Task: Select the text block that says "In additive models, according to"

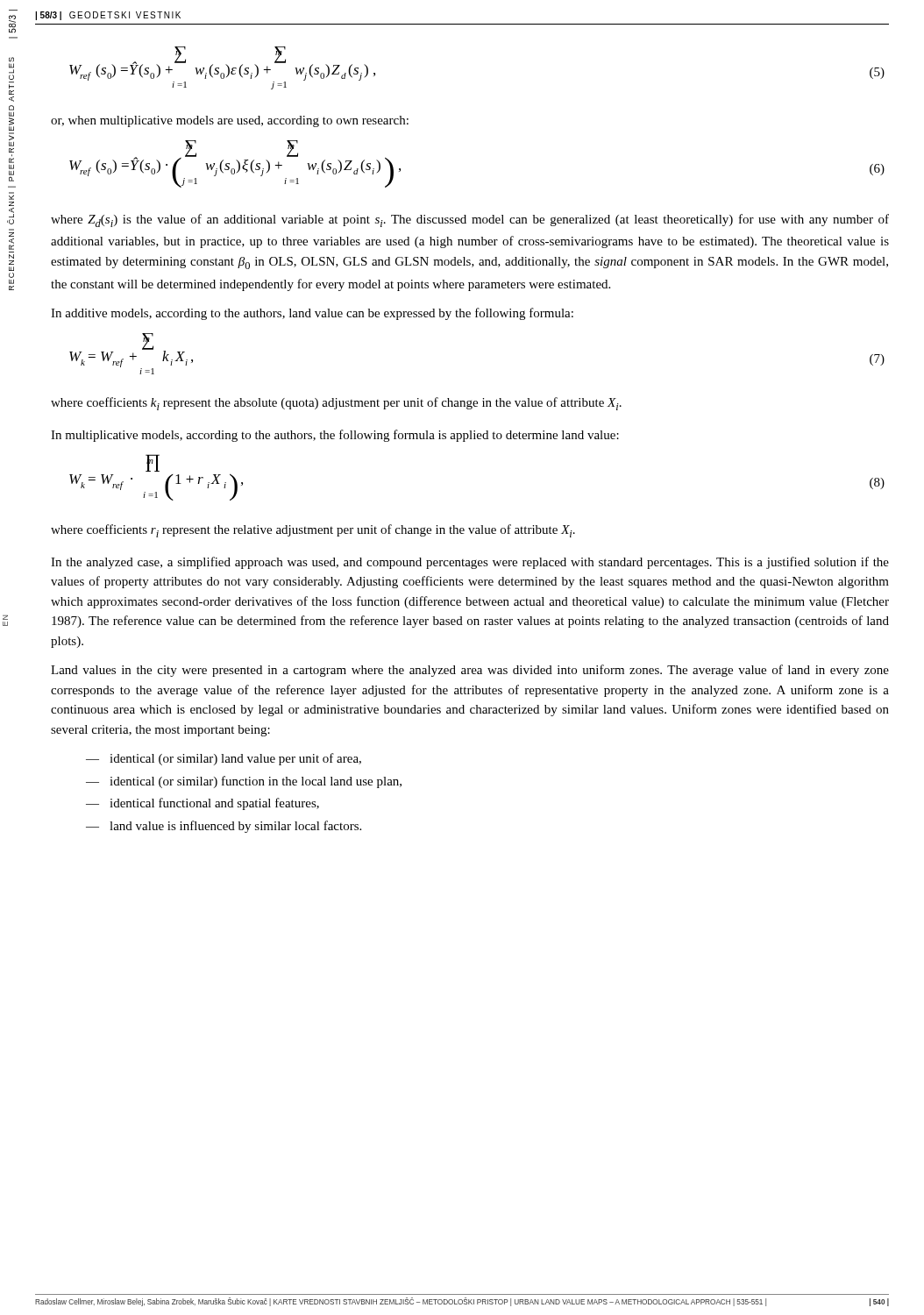Action: click(312, 313)
